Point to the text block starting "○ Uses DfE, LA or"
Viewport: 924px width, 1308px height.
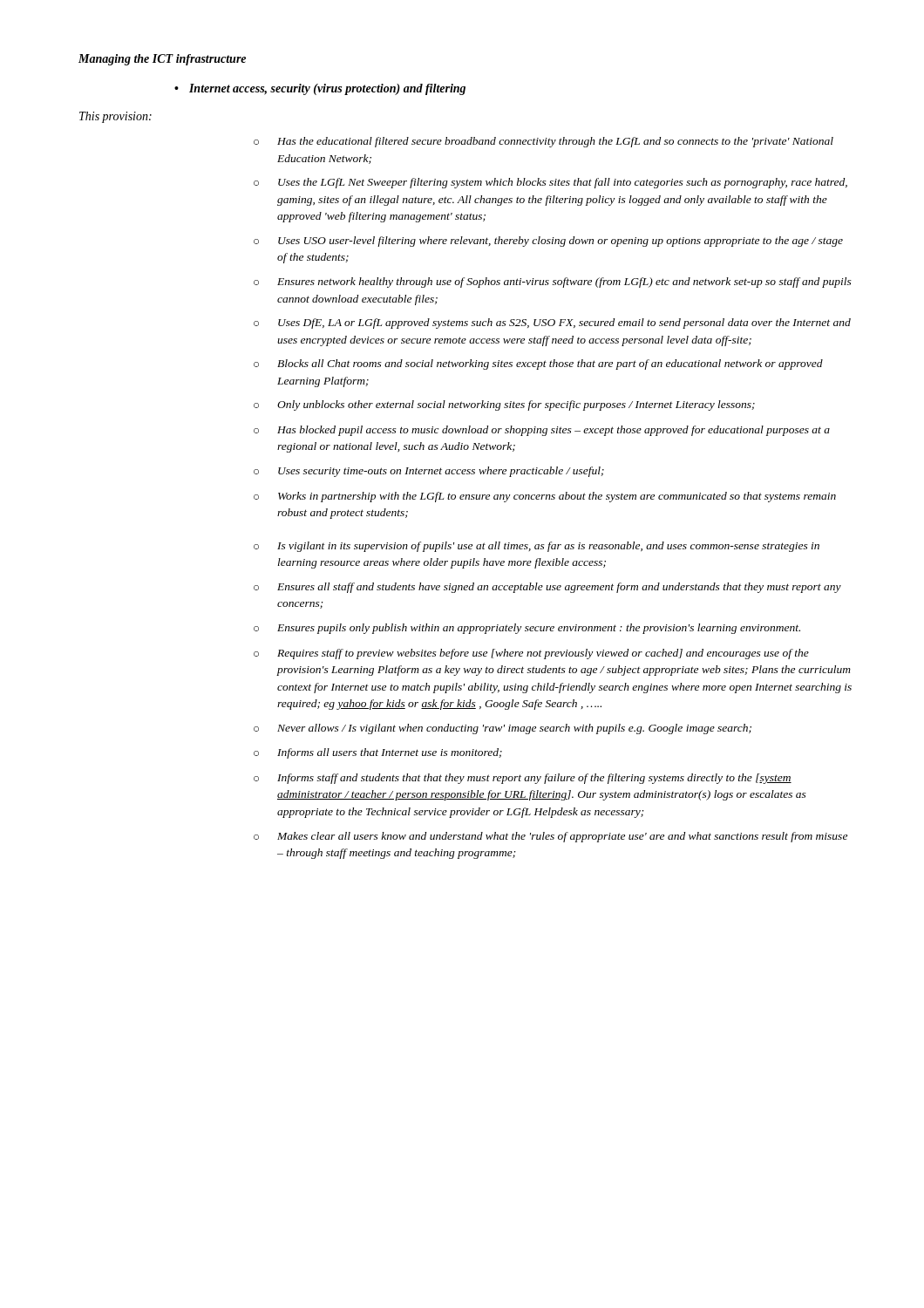(554, 331)
